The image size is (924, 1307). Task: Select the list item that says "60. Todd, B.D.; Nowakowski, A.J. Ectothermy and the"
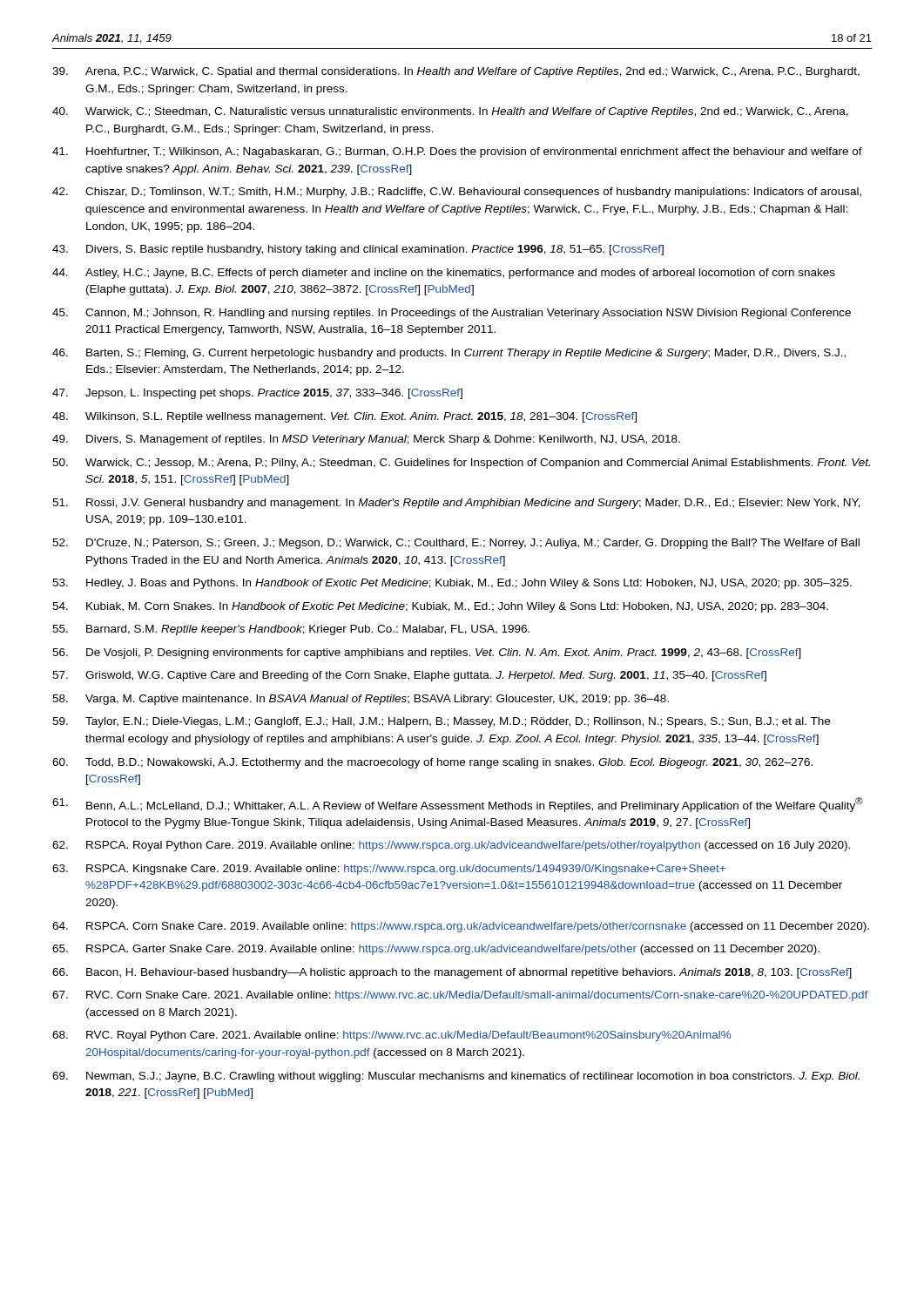[462, 770]
